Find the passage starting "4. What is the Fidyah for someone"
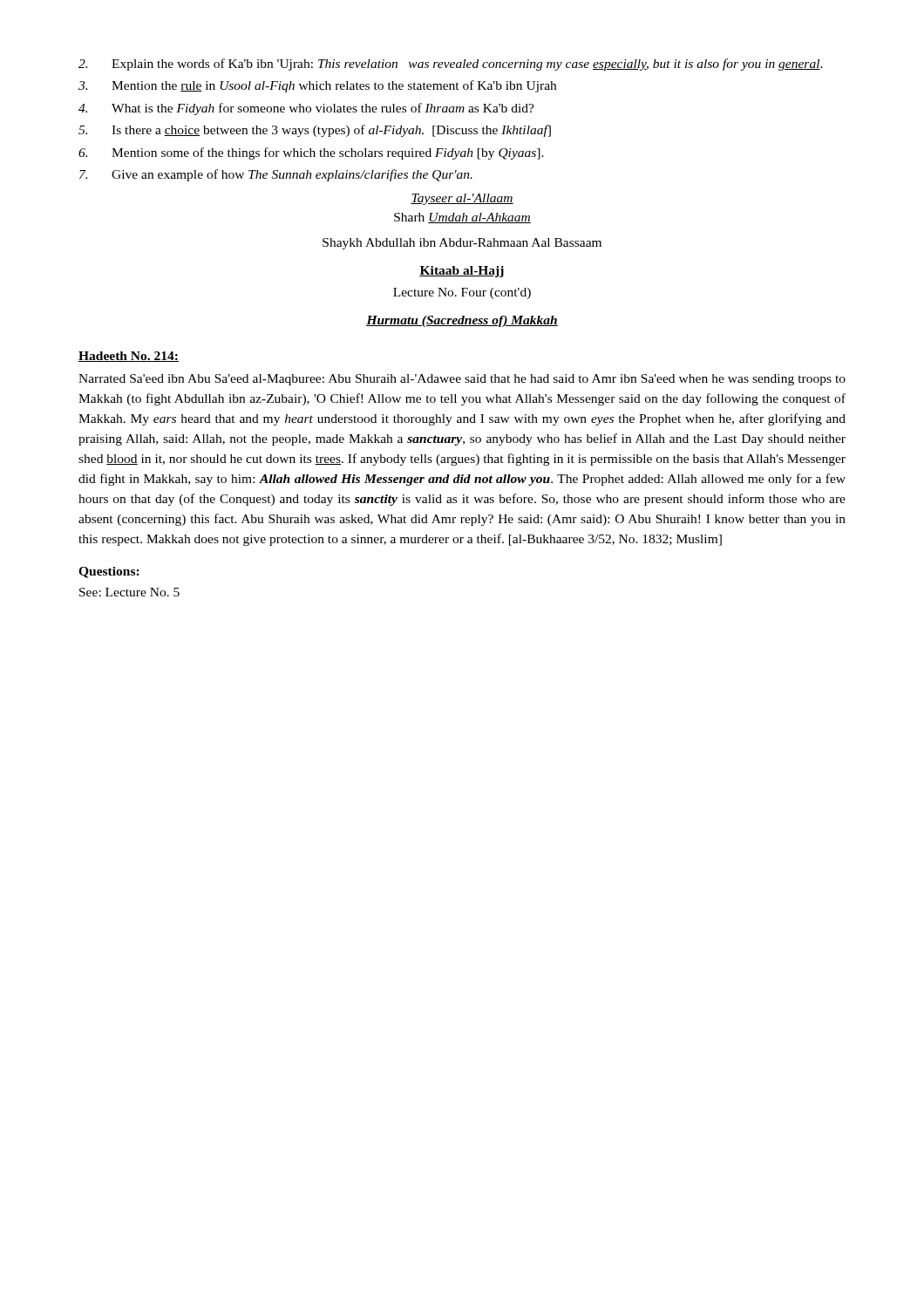Screen dimensions: 1308x924 (x=462, y=108)
